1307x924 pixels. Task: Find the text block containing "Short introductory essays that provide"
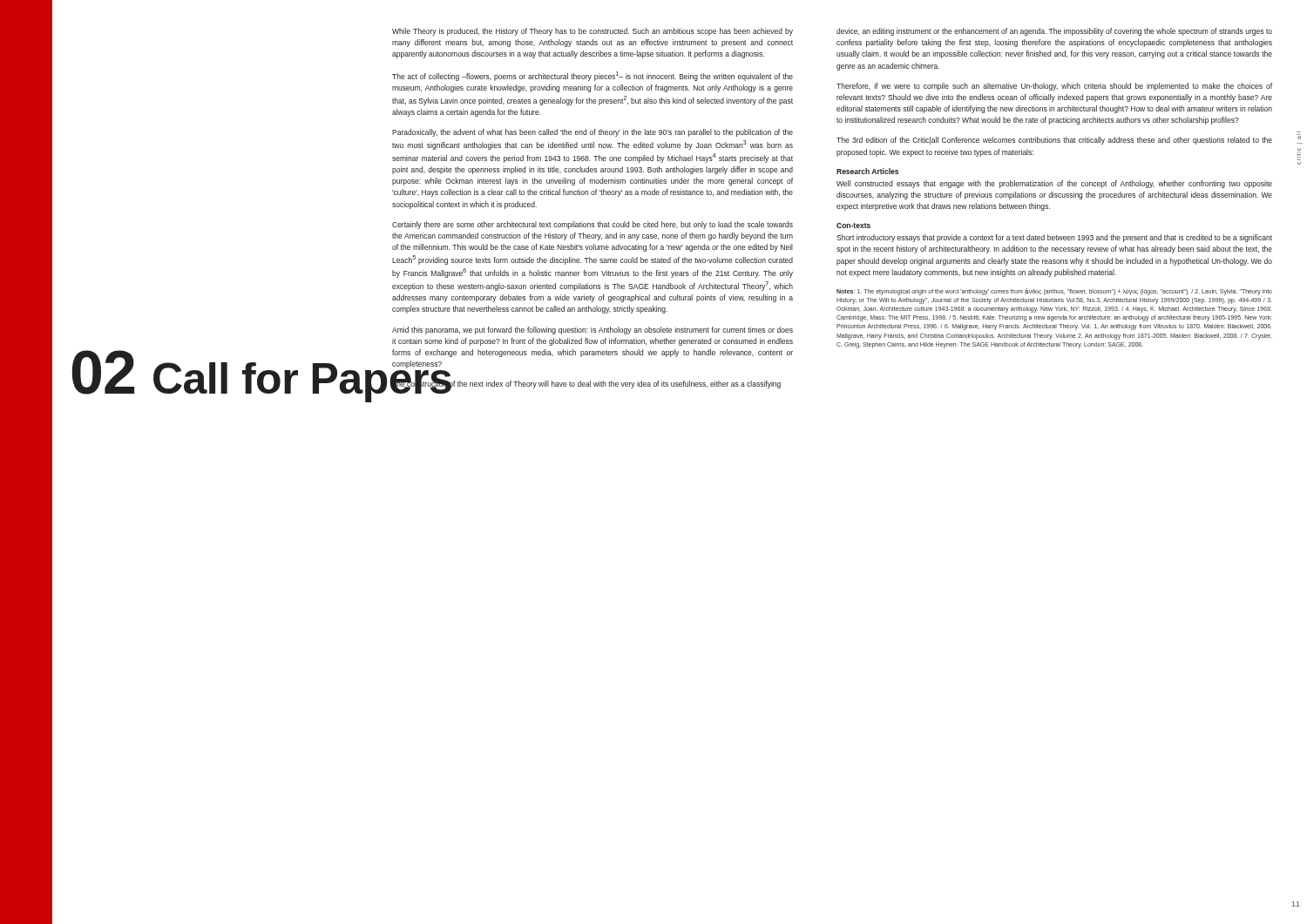(x=1054, y=255)
